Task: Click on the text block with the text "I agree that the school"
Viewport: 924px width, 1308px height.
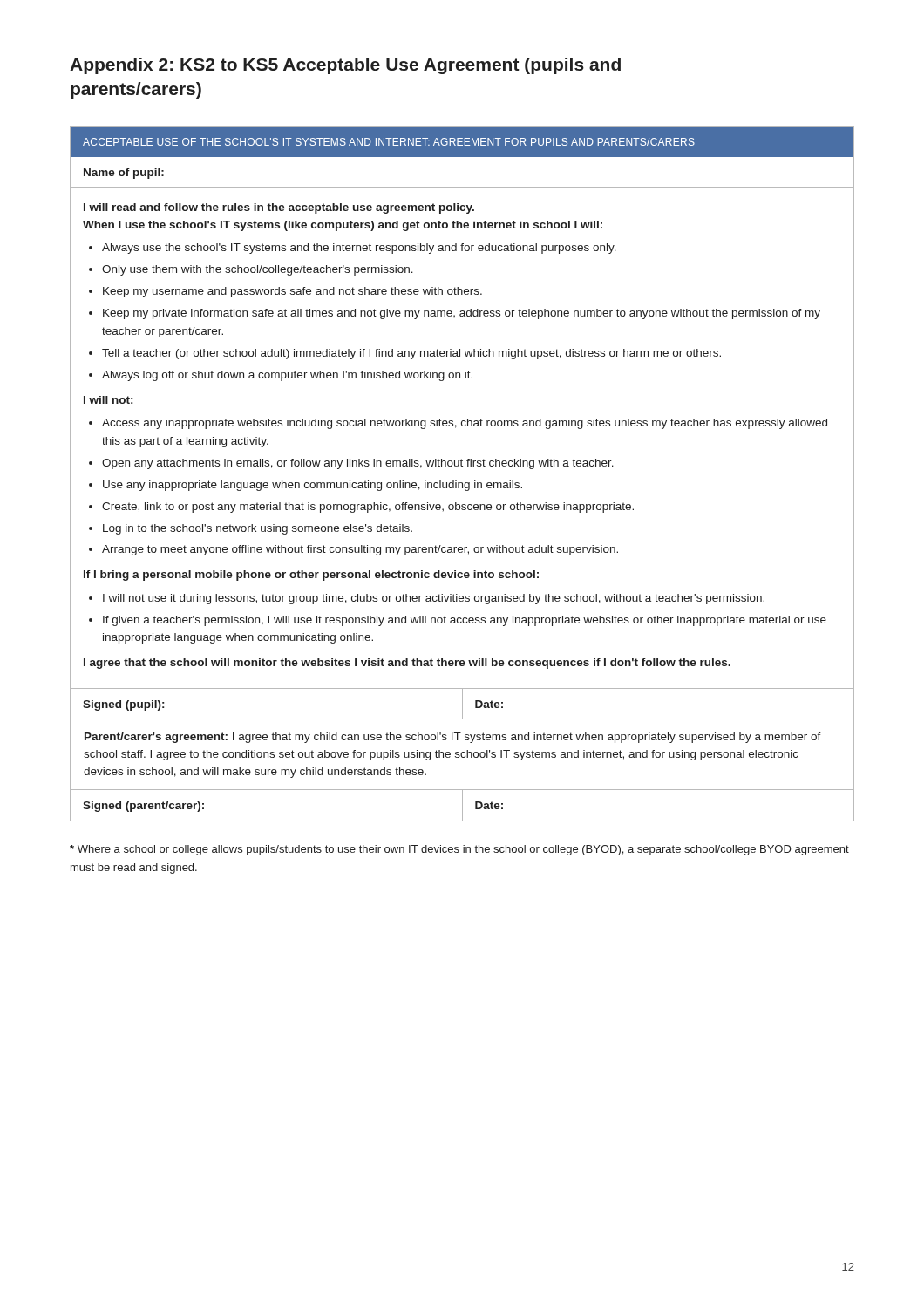Action: pos(407,663)
